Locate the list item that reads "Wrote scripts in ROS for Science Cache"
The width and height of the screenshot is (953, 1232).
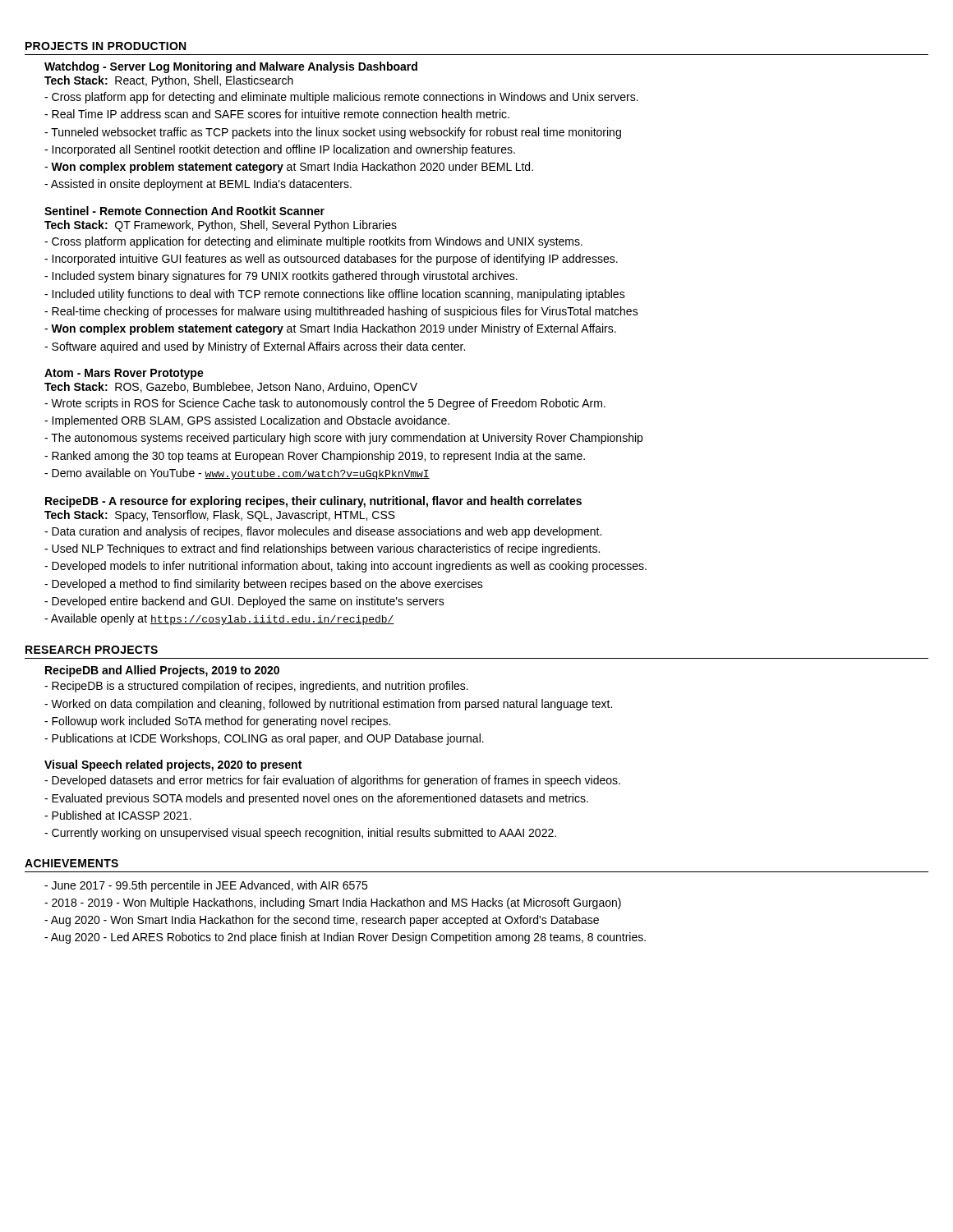[325, 403]
